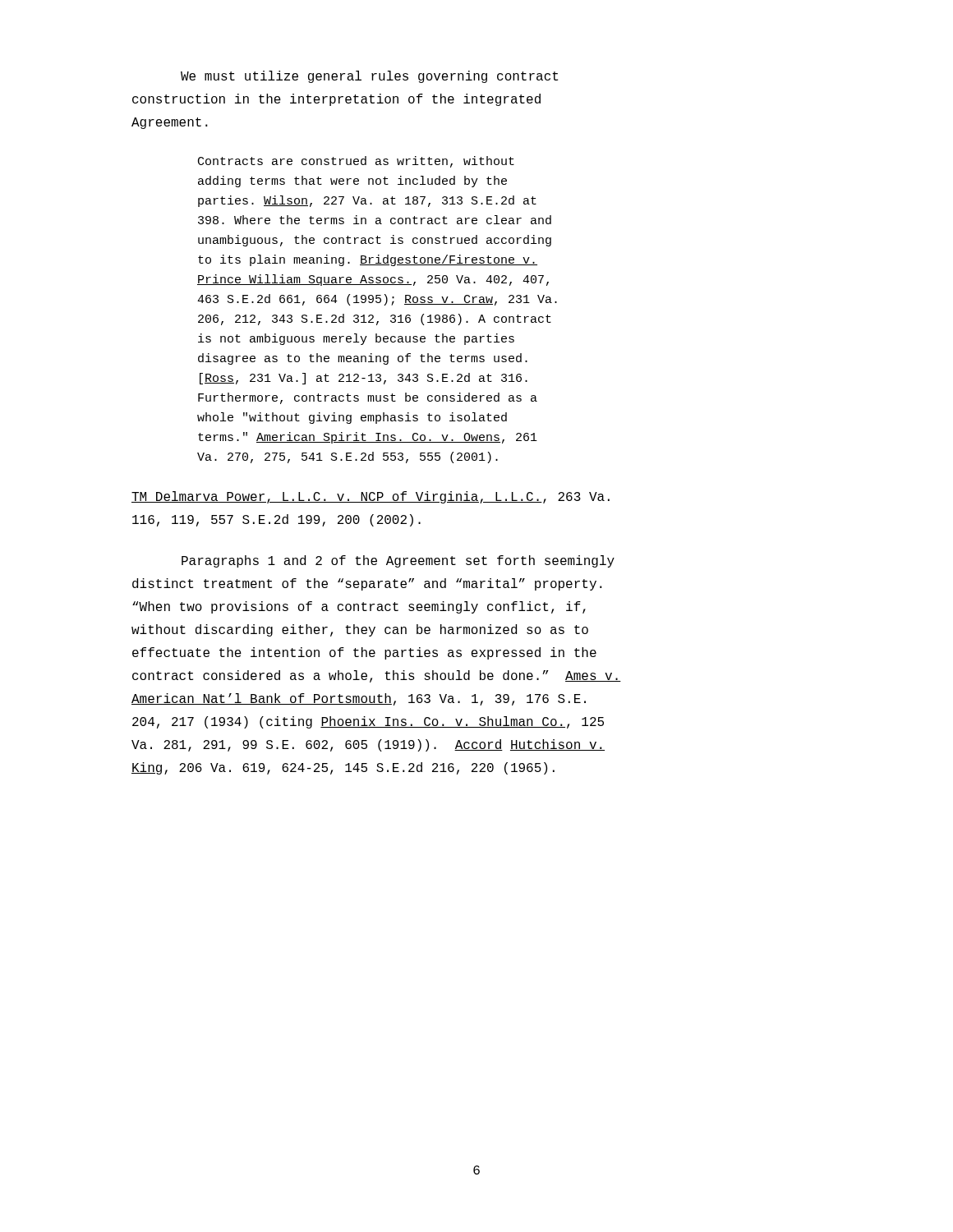
Task: Where is the passage that starts "We must utilize general rules governing"?
Action: coord(345,100)
